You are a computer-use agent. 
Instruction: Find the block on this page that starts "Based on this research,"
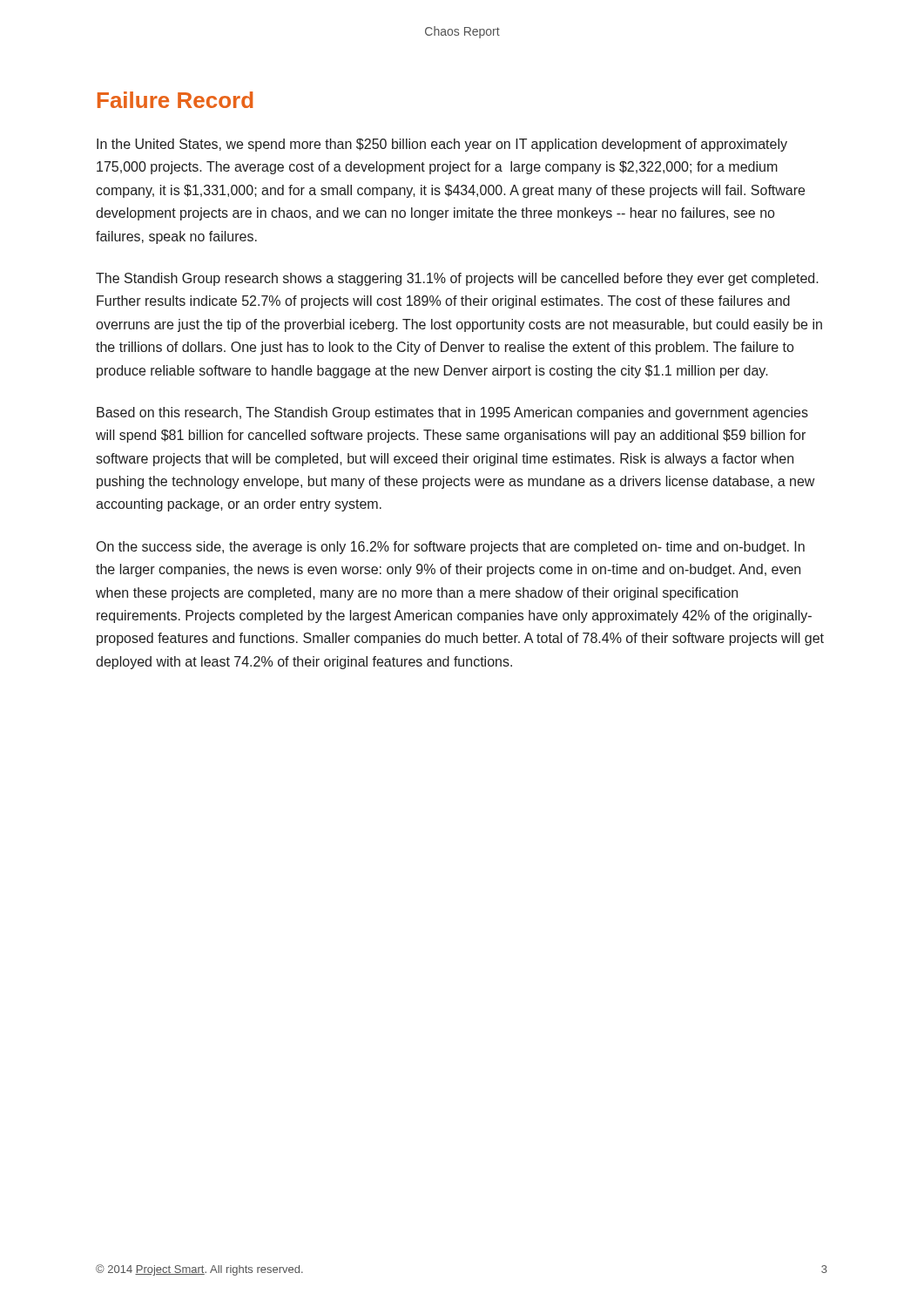click(x=462, y=459)
